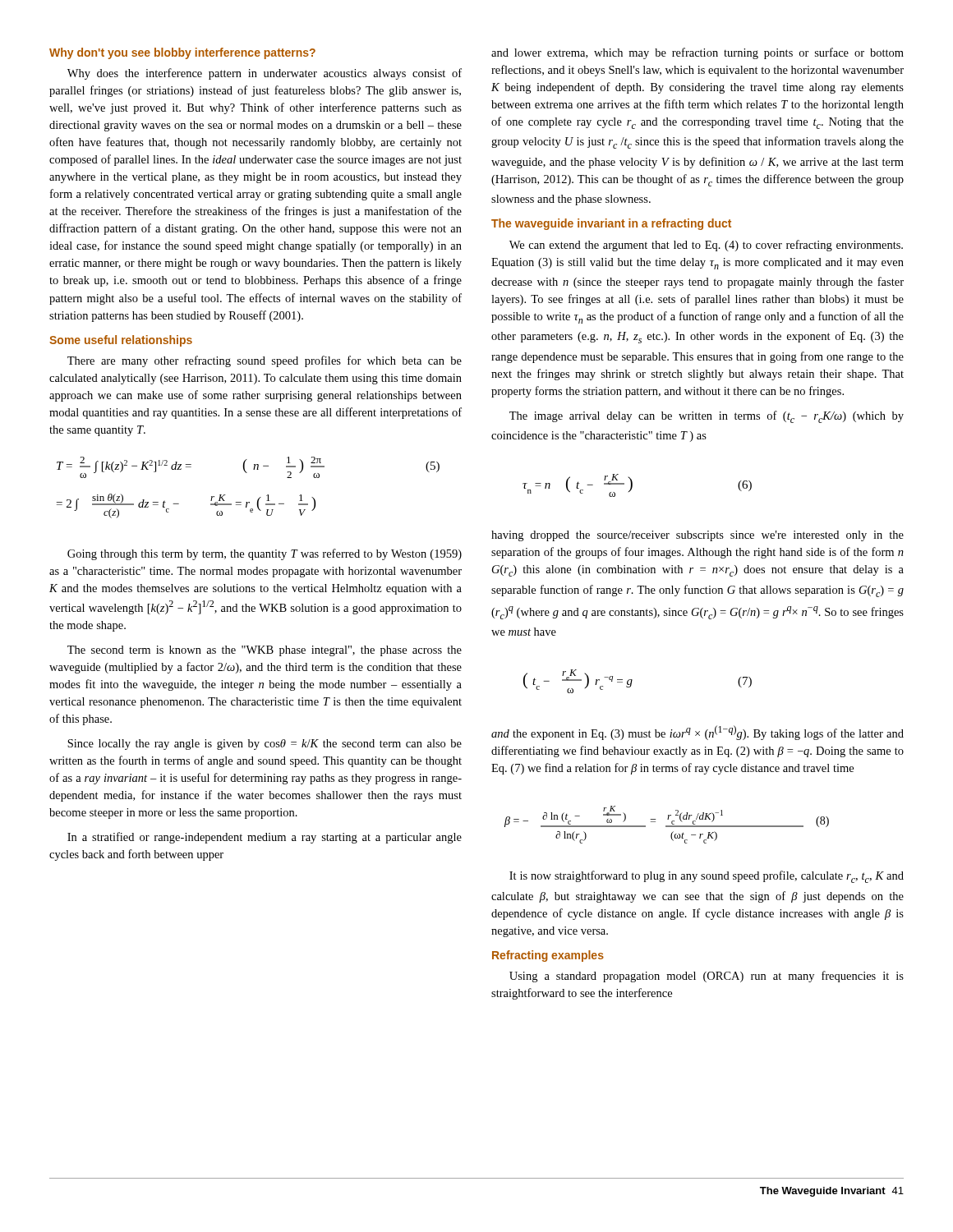Screen dimensions: 1232x953
Task: Point to the region starting "Going through this term by term,"
Action: pos(255,590)
